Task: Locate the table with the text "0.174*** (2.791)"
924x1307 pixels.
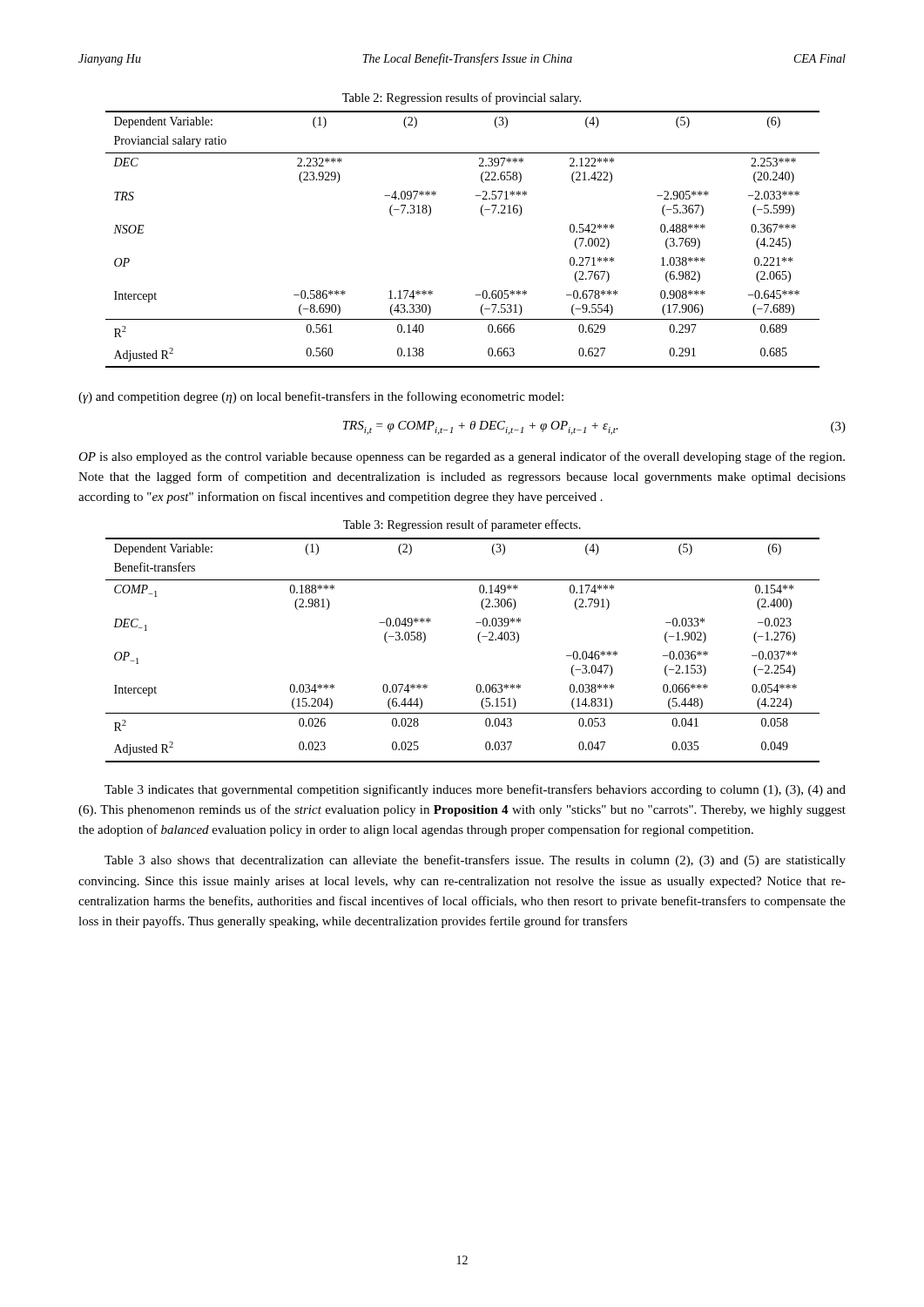Action: 462,650
